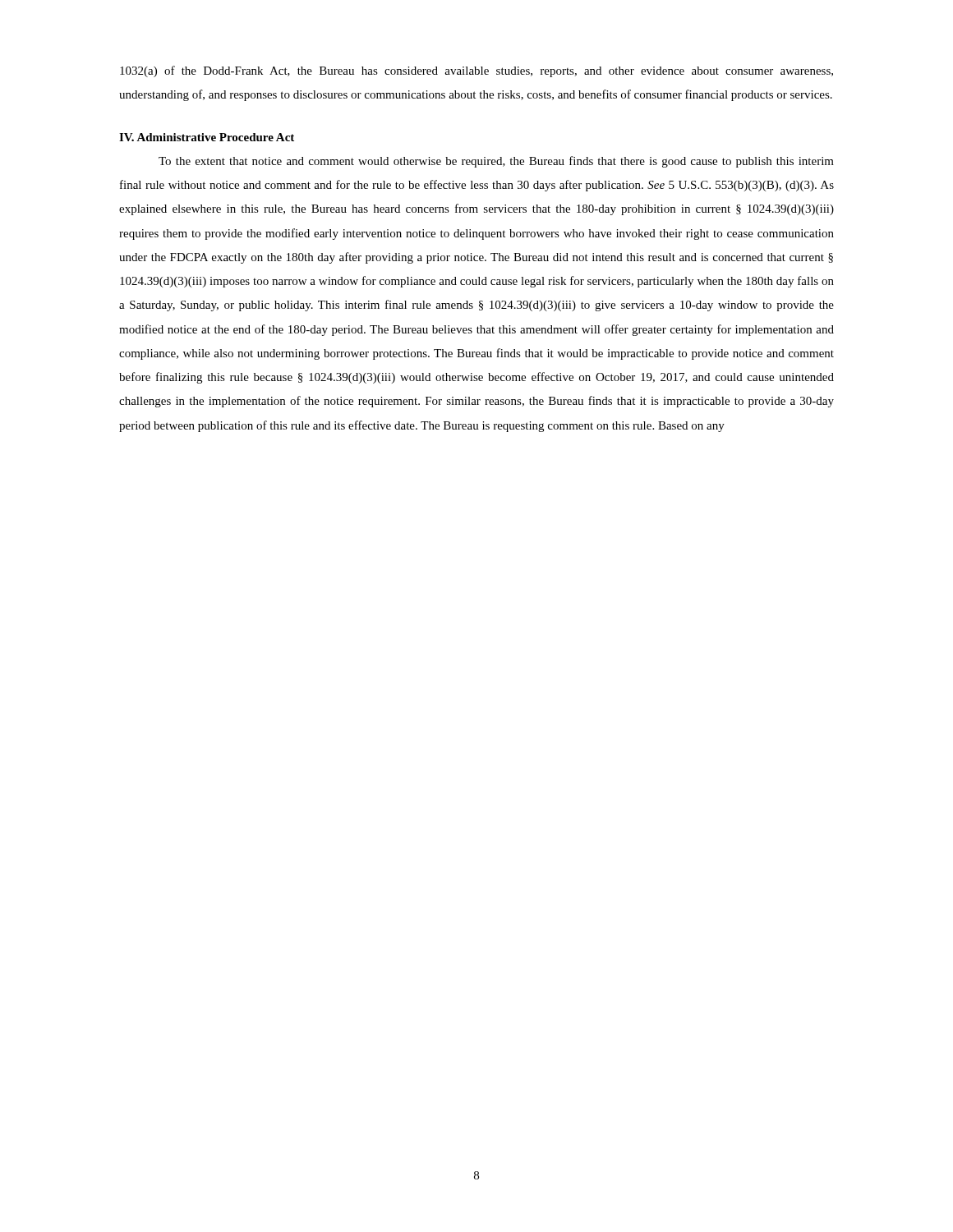This screenshot has width=953, height=1232.
Task: Find the text block that says "To the extent"
Action: pyautogui.click(x=476, y=293)
